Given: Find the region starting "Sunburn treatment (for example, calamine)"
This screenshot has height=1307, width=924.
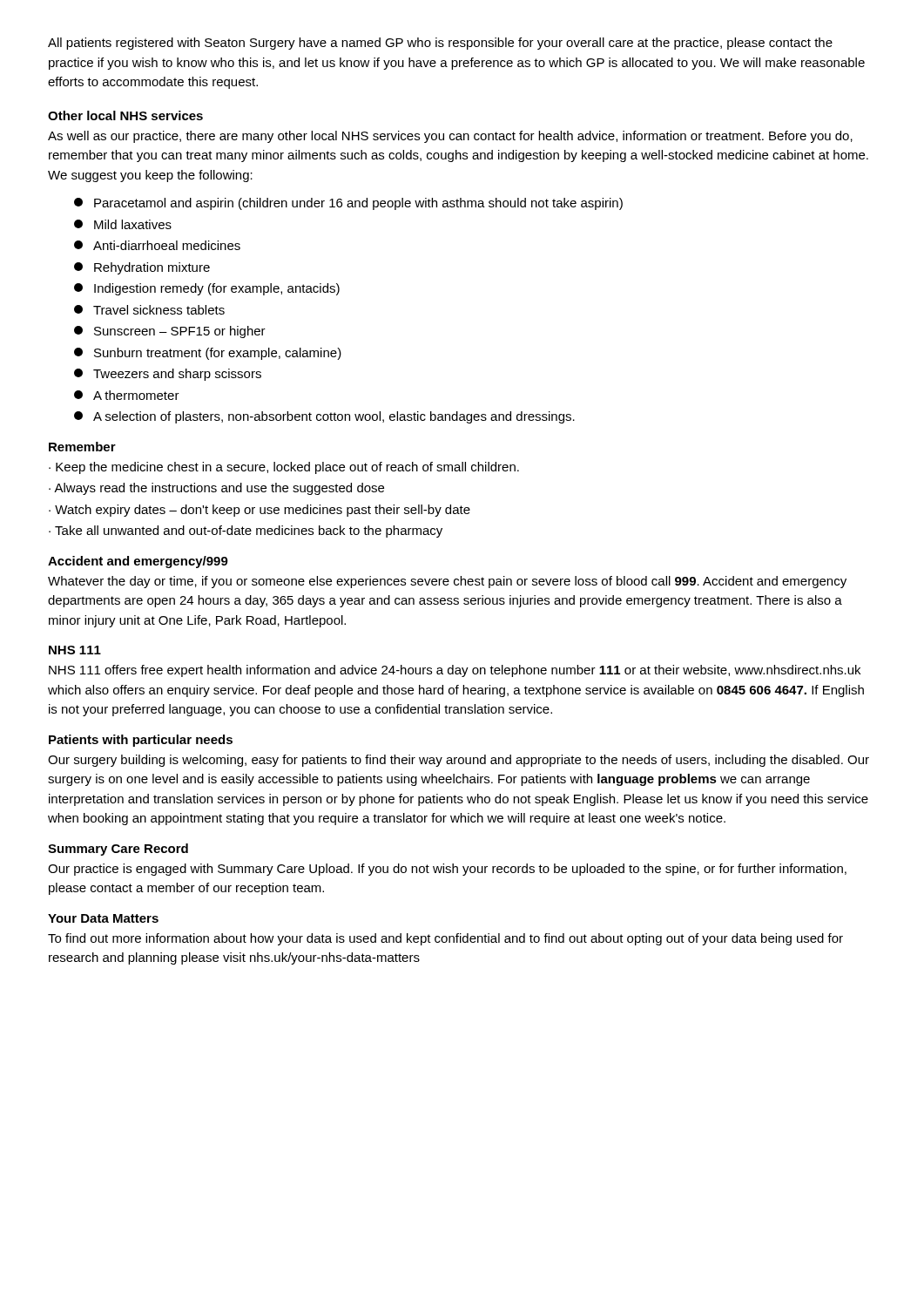Looking at the screenshot, I should [208, 353].
